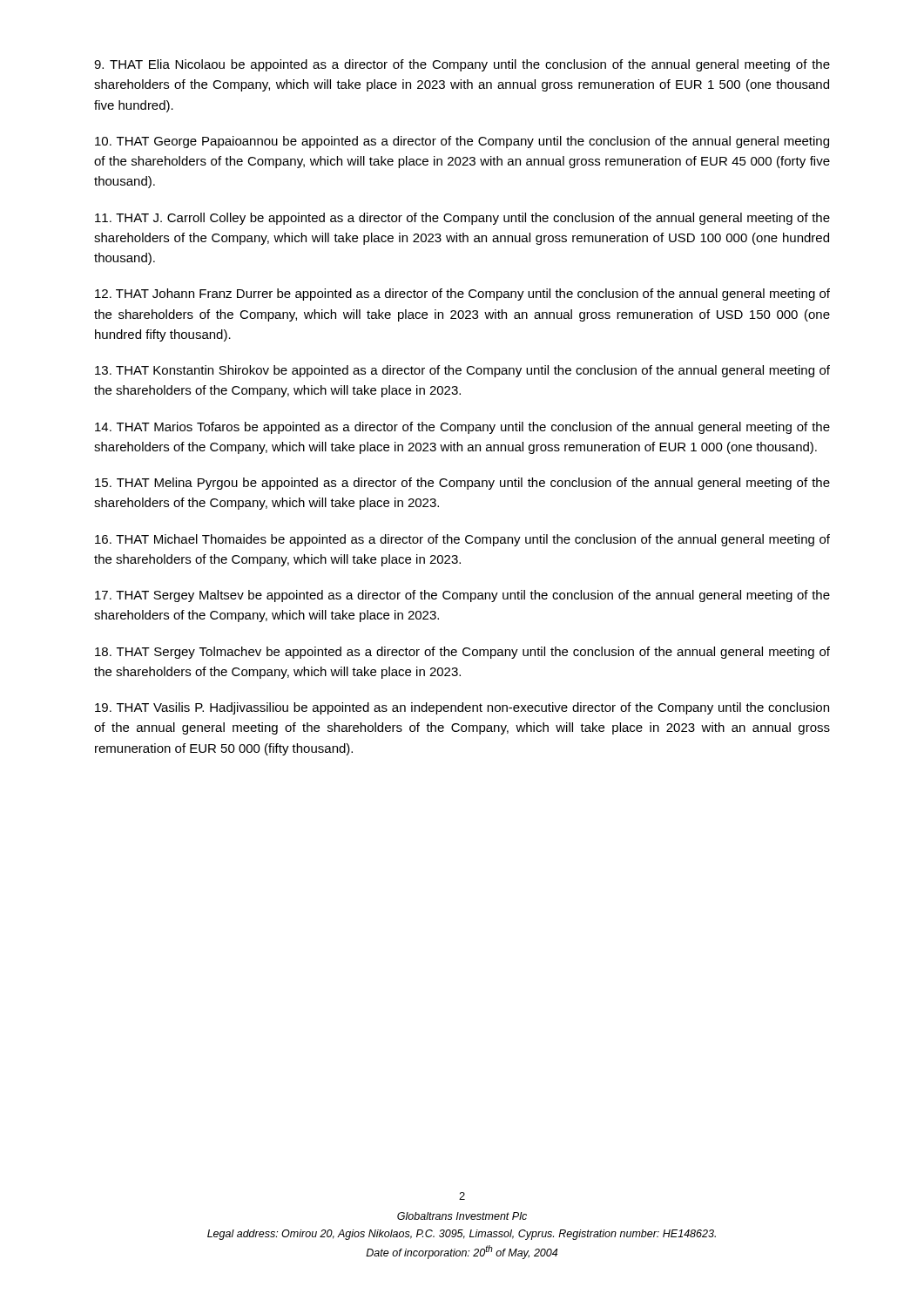
Task: Click on the text block starting "9. THAT Elia Nicolaou be appointed as a"
Action: (462, 84)
